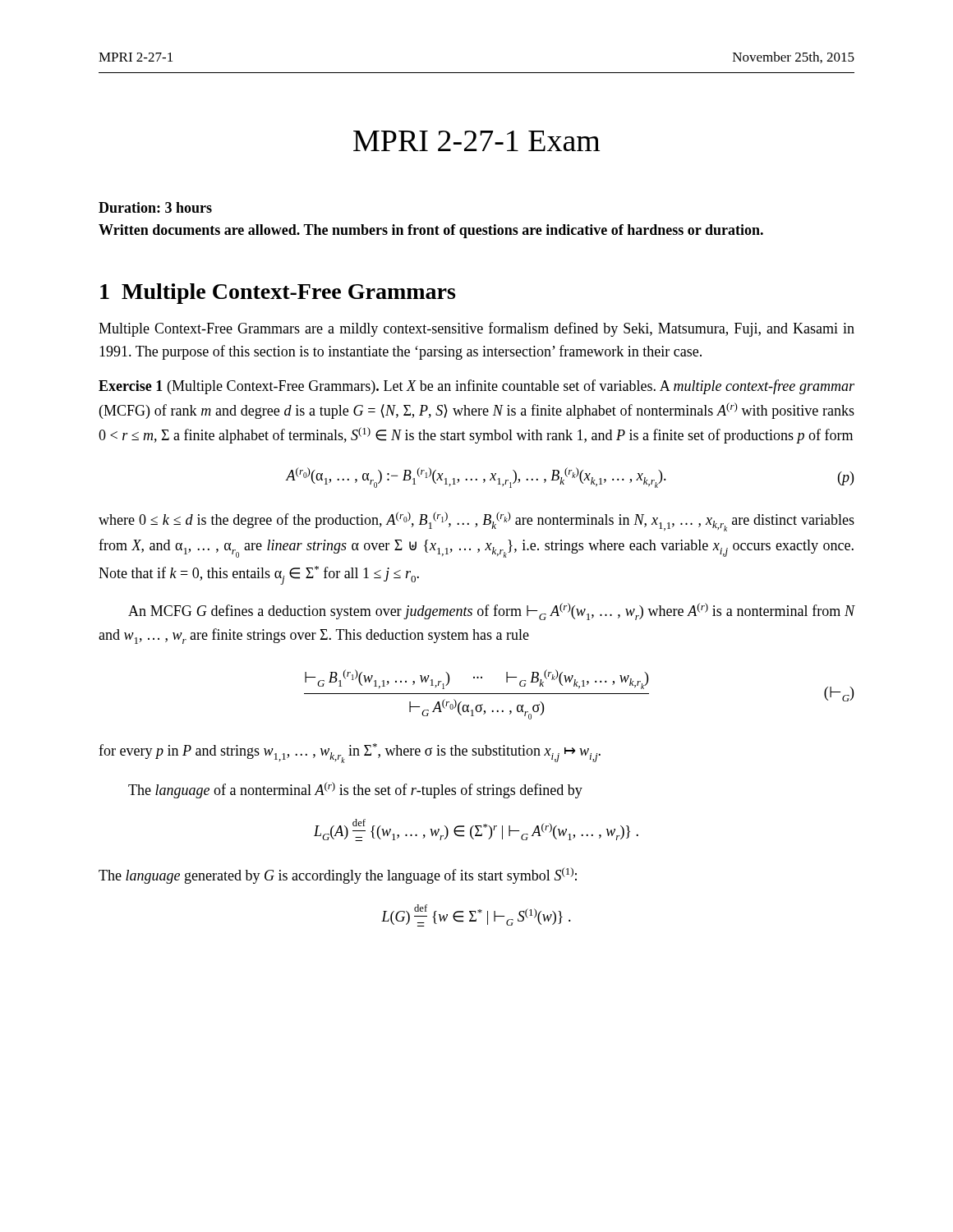Viewport: 953px width, 1232px height.
Task: Find the passage starting "L(G) def= {w ∈ Σ* | ⊢G"
Action: 476,918
